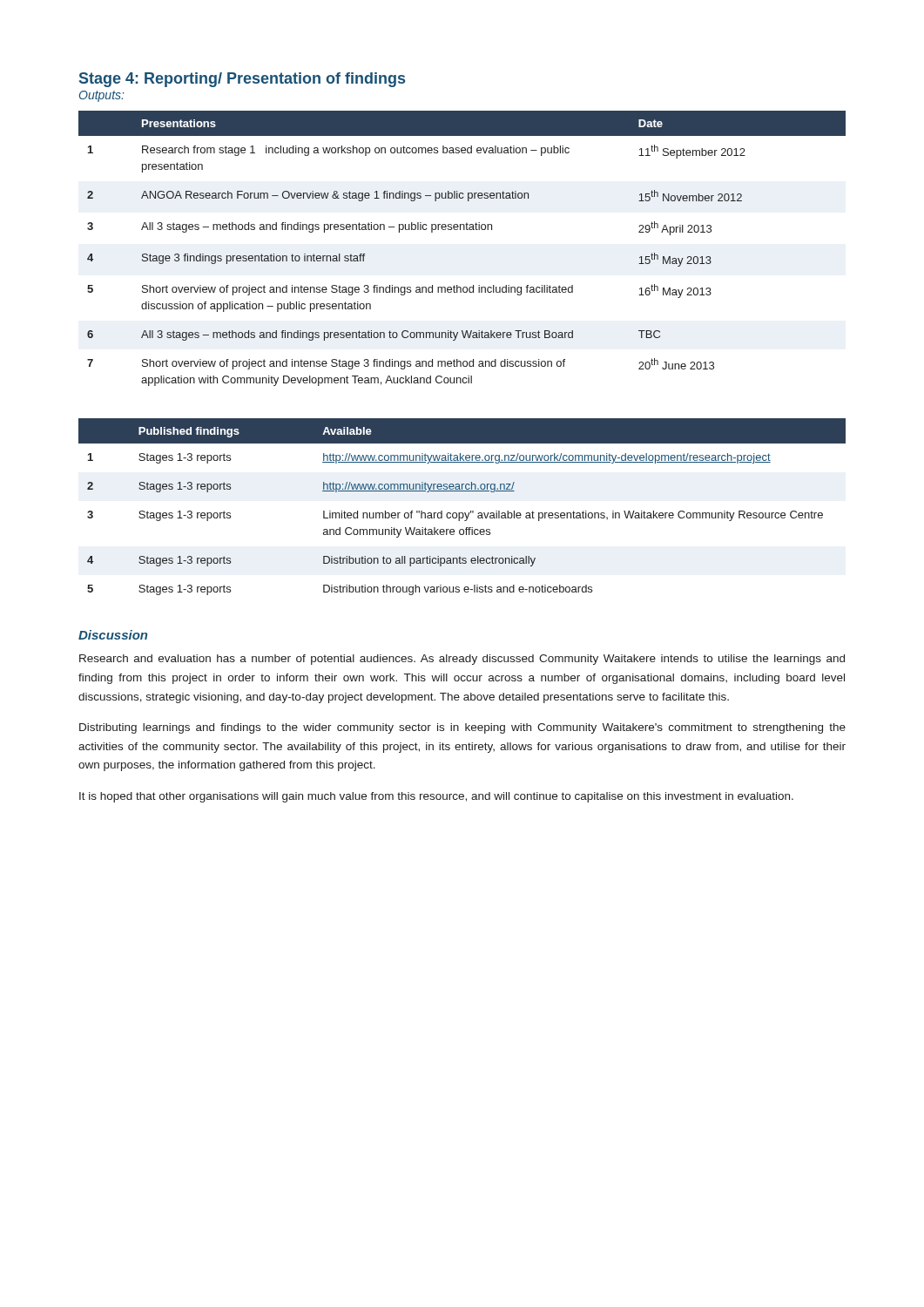
Task: Navigate to the text block starting "Research and evaluation has a number of potential"
Action: click(x=462, y=678)
